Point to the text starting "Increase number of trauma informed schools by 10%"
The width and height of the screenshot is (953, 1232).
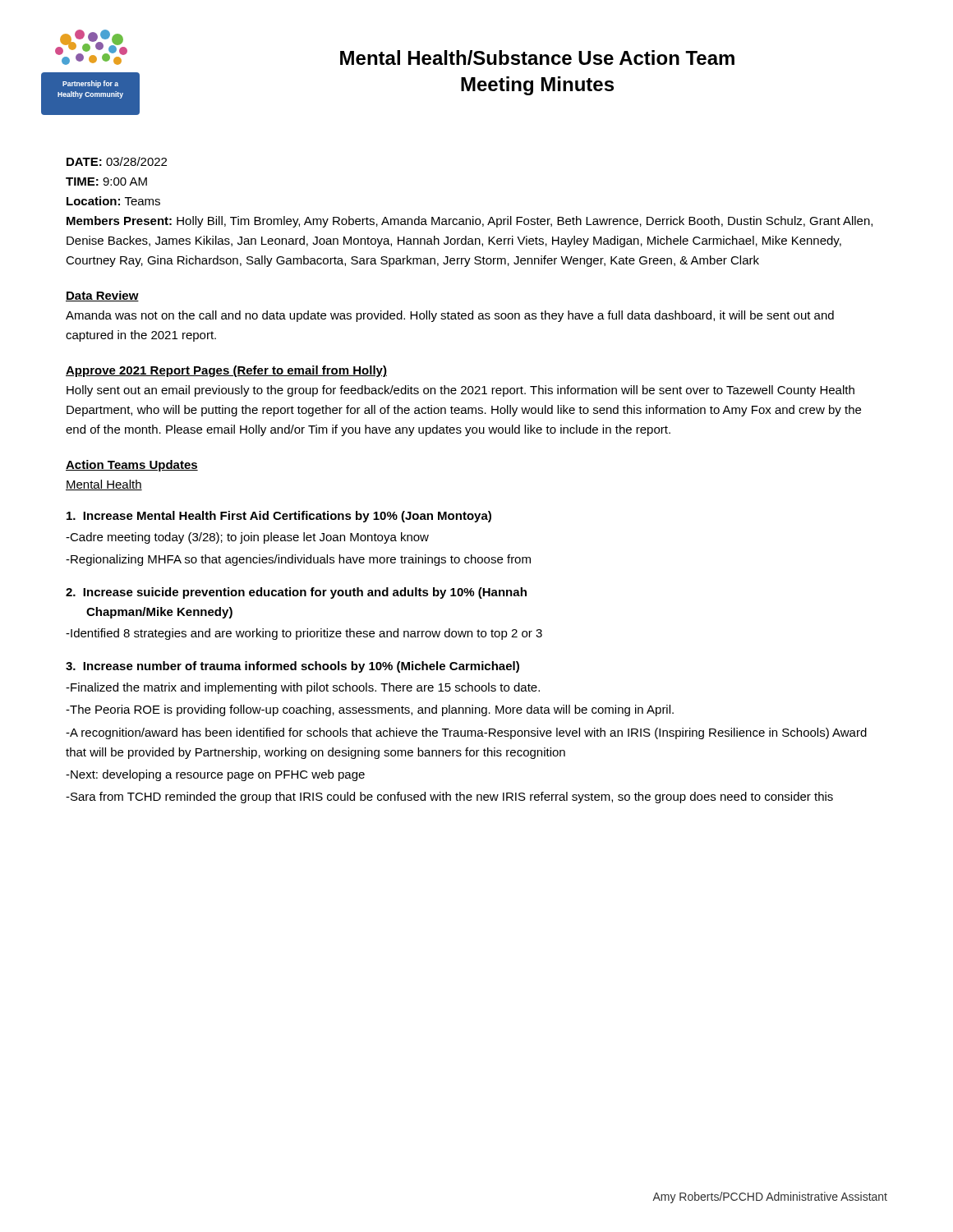[x=293, y=666]
